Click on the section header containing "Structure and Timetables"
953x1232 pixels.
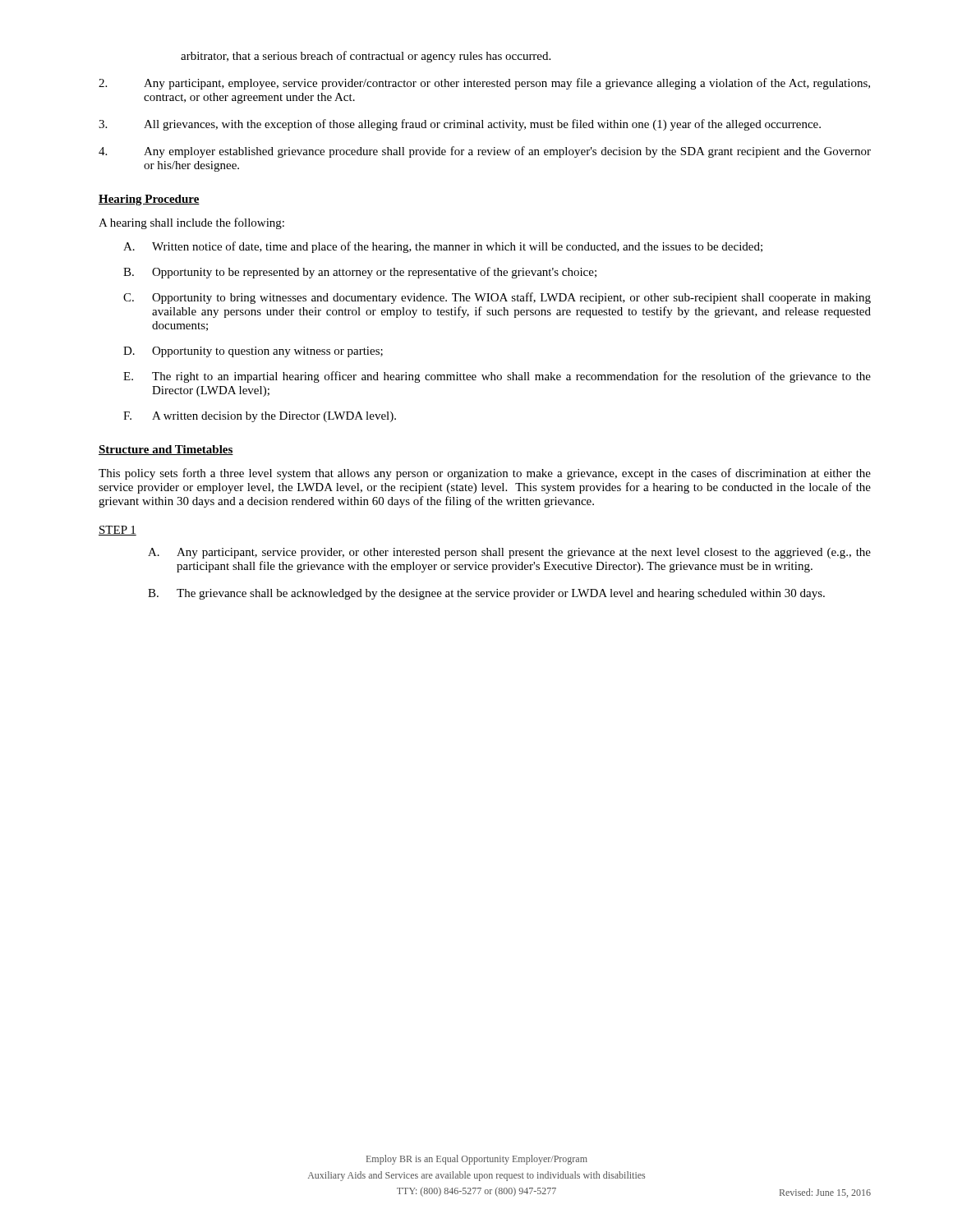coord(166,449)
